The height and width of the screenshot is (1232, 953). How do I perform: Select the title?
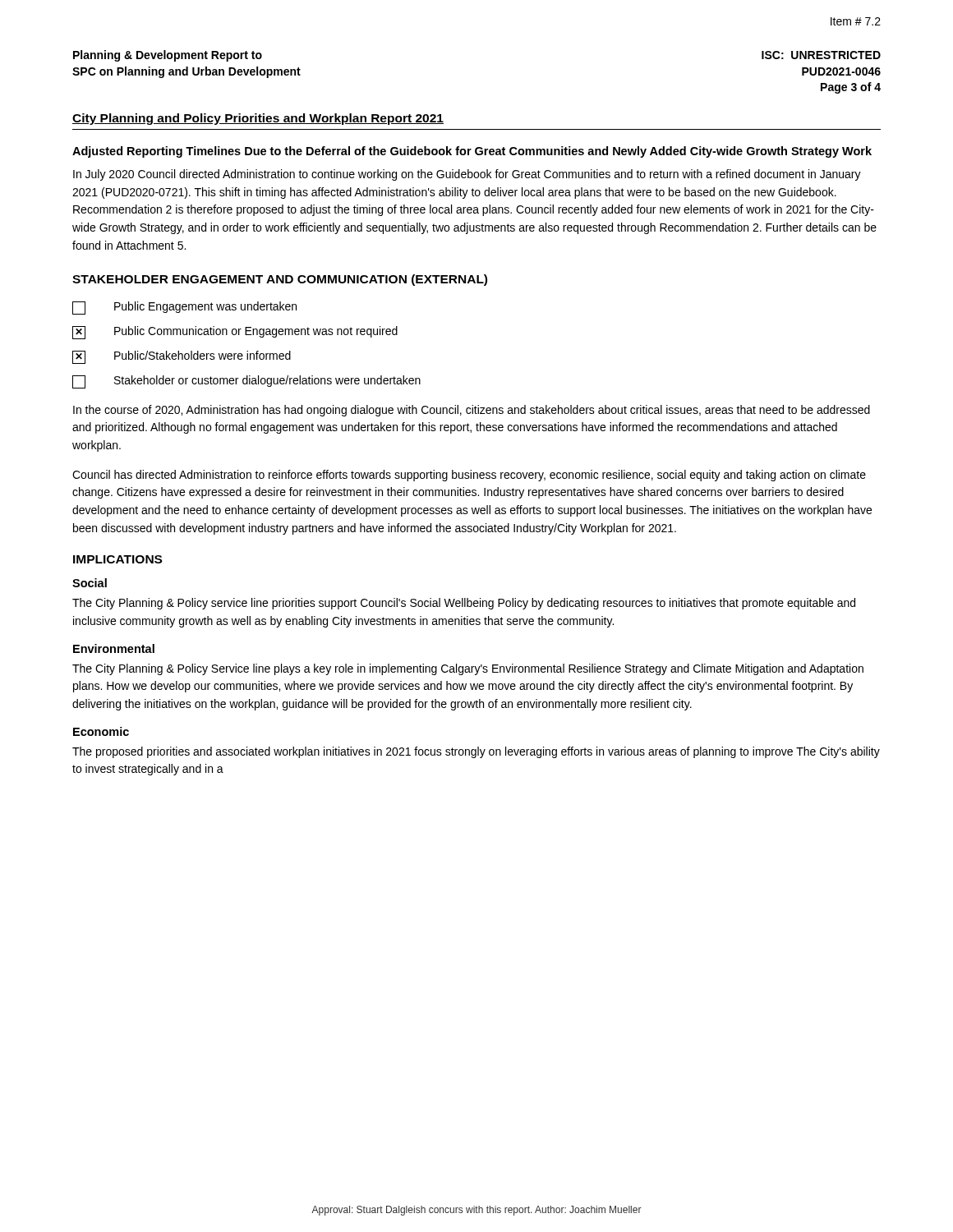[x=258, y=118]
